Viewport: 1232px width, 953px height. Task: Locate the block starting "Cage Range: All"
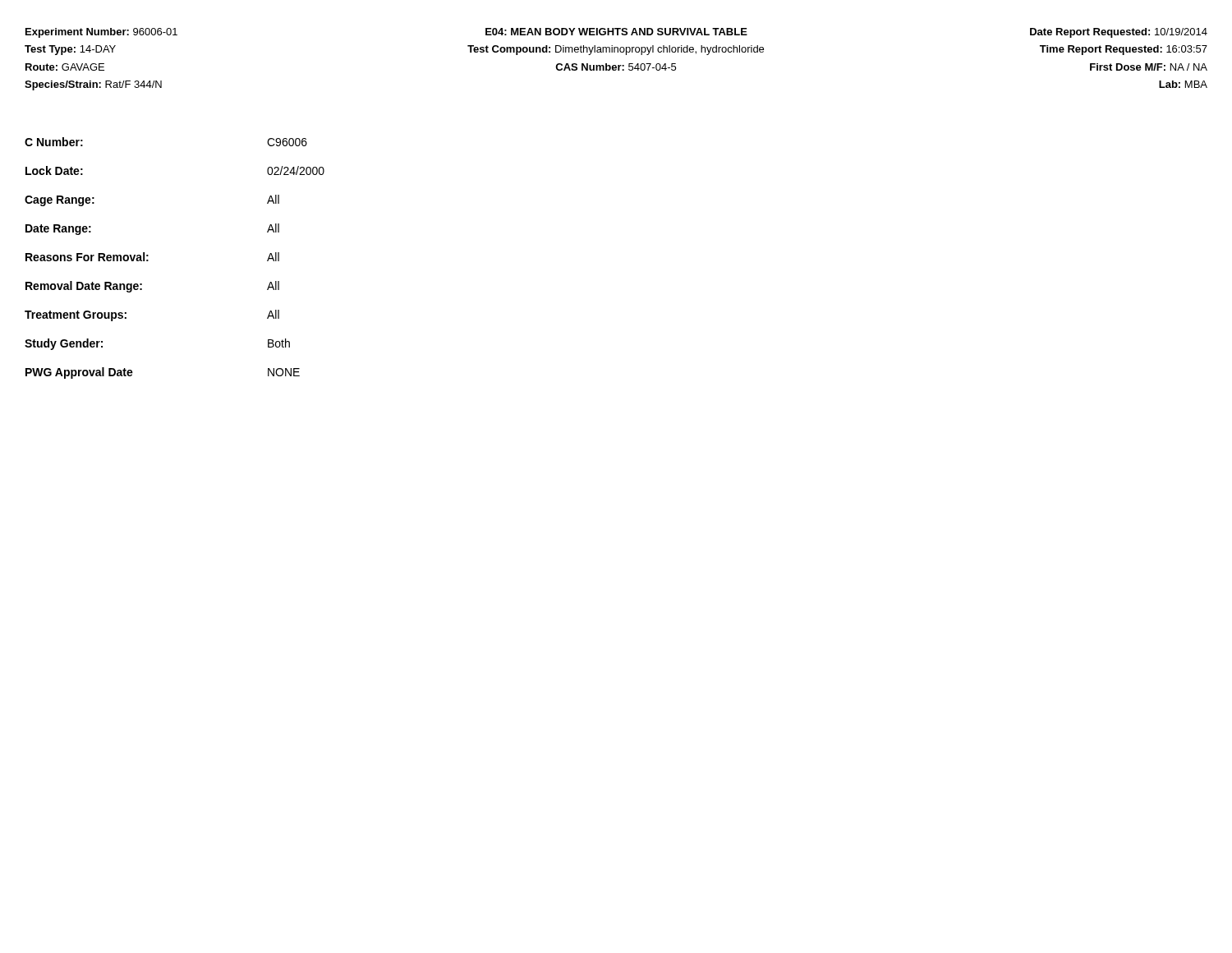pos(63,199)
